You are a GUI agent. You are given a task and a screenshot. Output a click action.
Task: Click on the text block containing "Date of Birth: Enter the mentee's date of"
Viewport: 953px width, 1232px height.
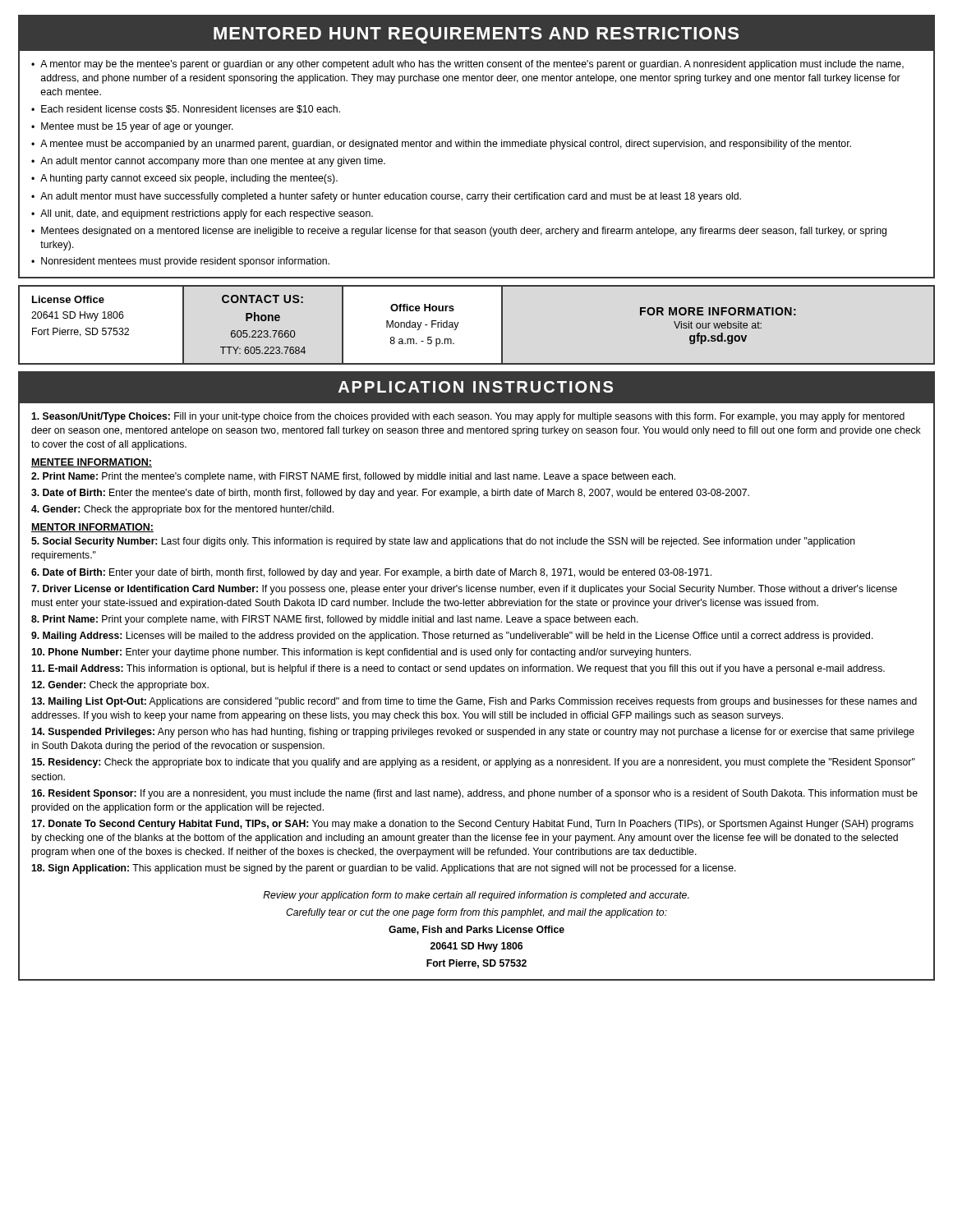point(391,493)
